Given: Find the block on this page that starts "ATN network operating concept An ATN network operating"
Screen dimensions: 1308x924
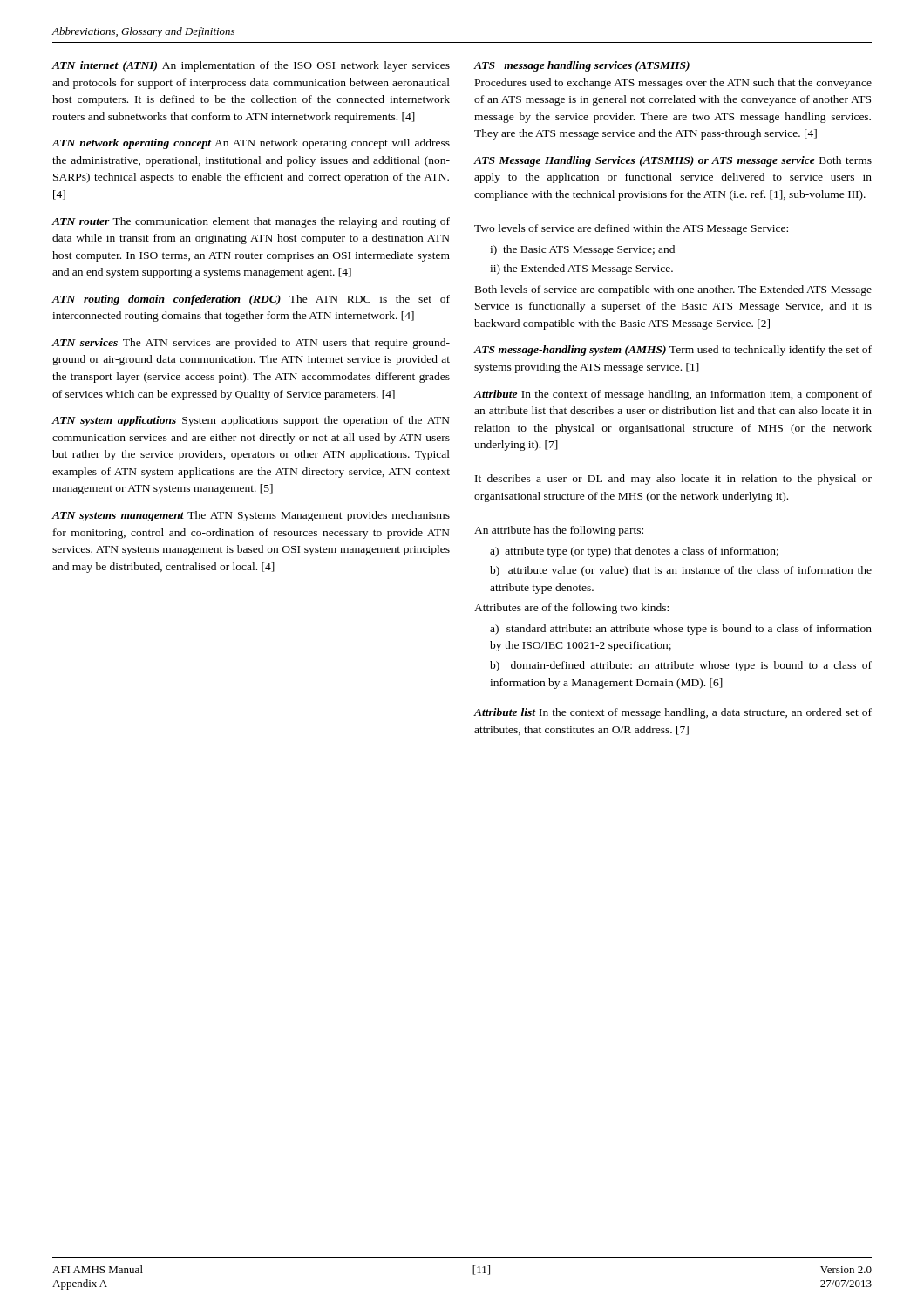Looking at the screenshot, I should [251, 168].
